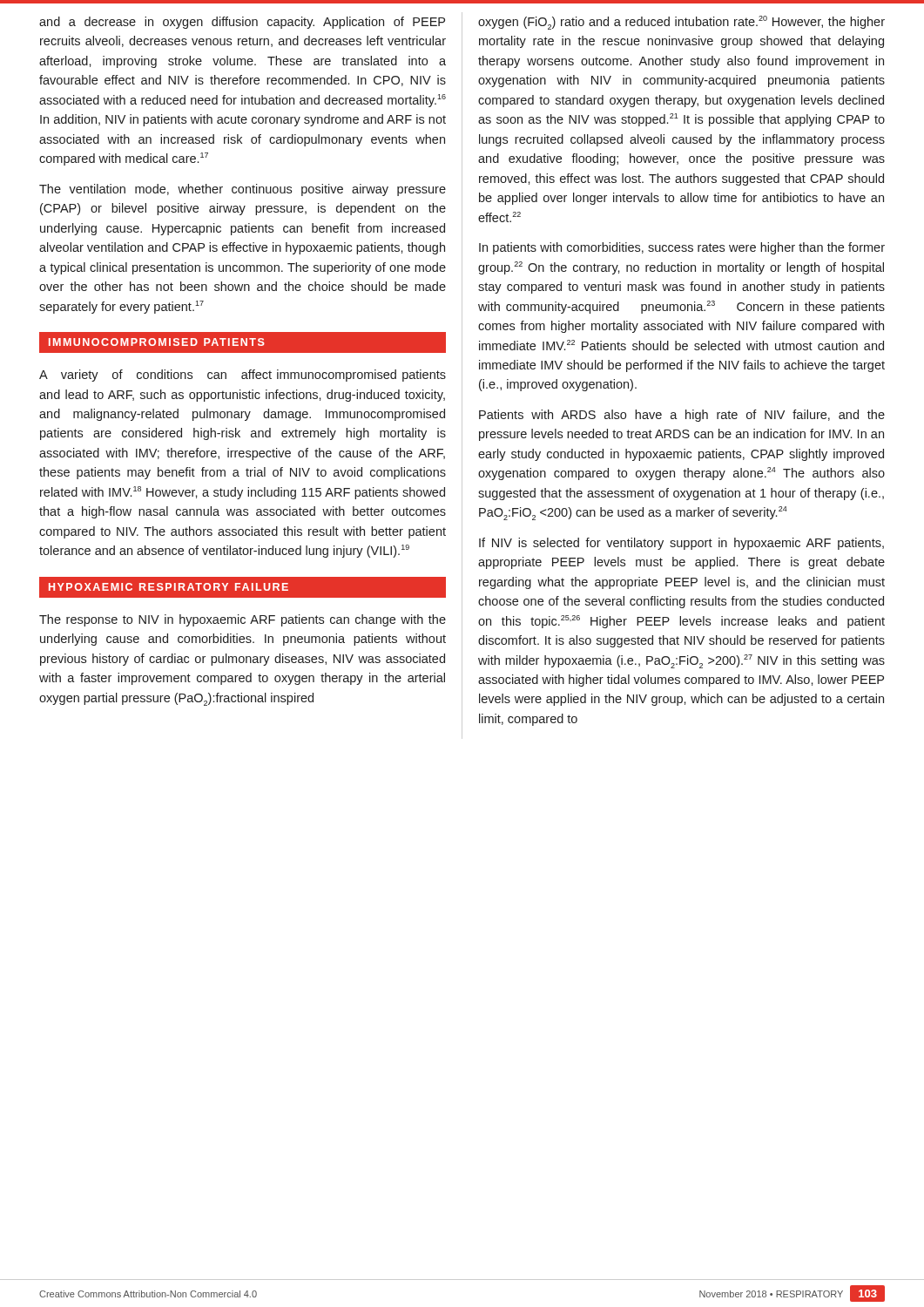
Task: Select the text block starting "IMMUNOCOMPROMISED PATIENTS"
Action: pyautogui.click(x=243, y=342)
